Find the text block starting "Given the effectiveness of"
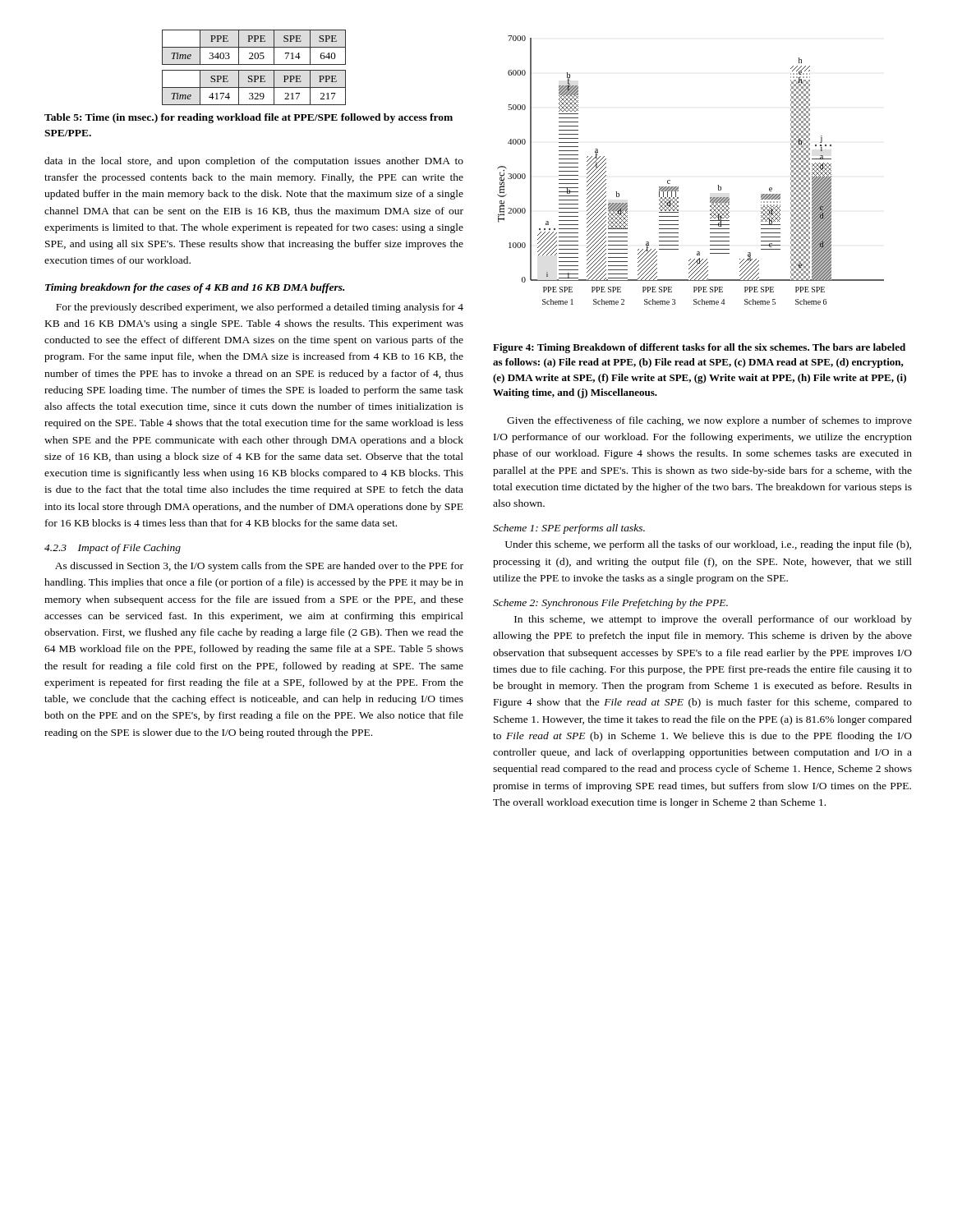 coord(702,462)
